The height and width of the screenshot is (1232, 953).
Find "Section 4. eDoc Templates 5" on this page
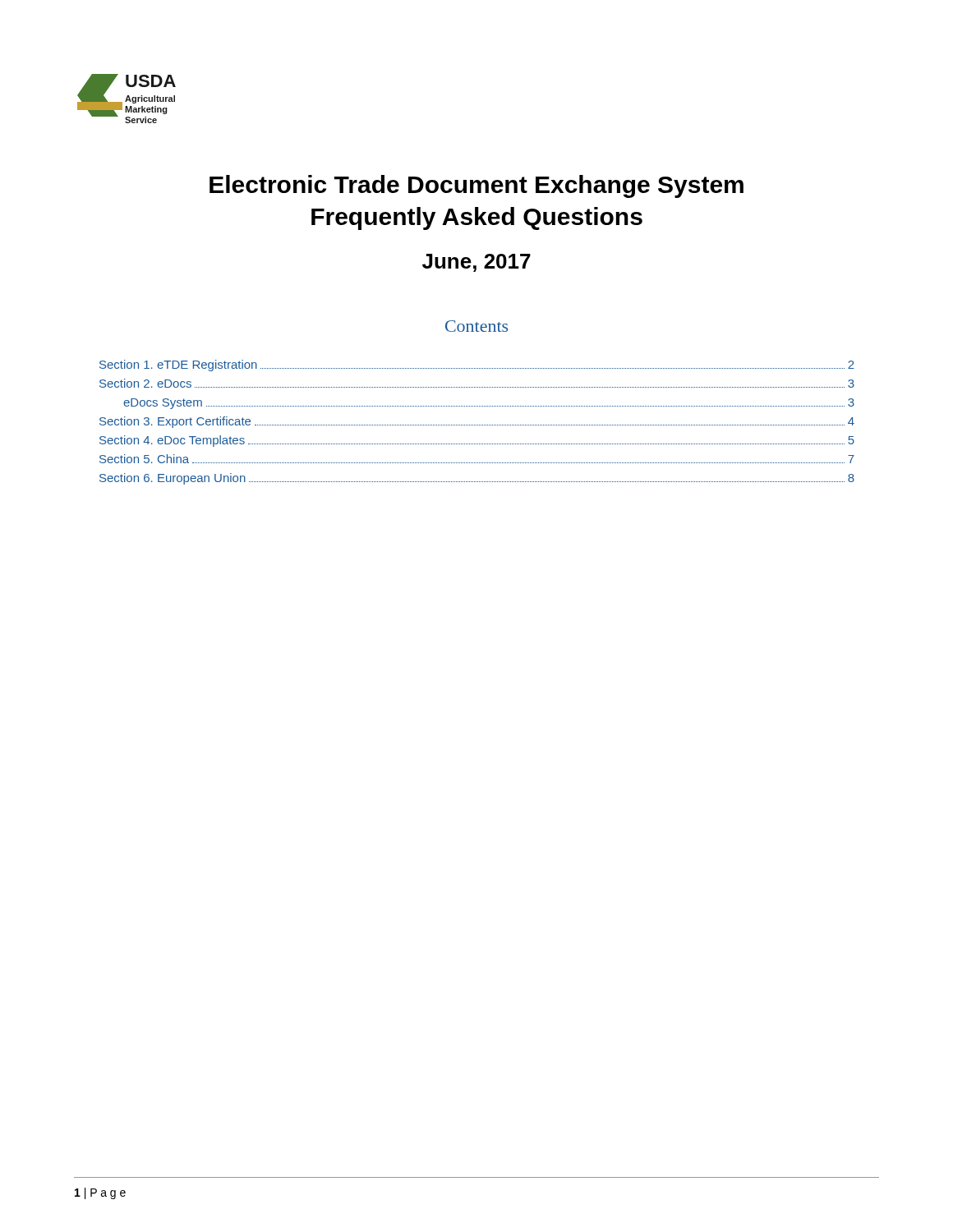point(476,440)
